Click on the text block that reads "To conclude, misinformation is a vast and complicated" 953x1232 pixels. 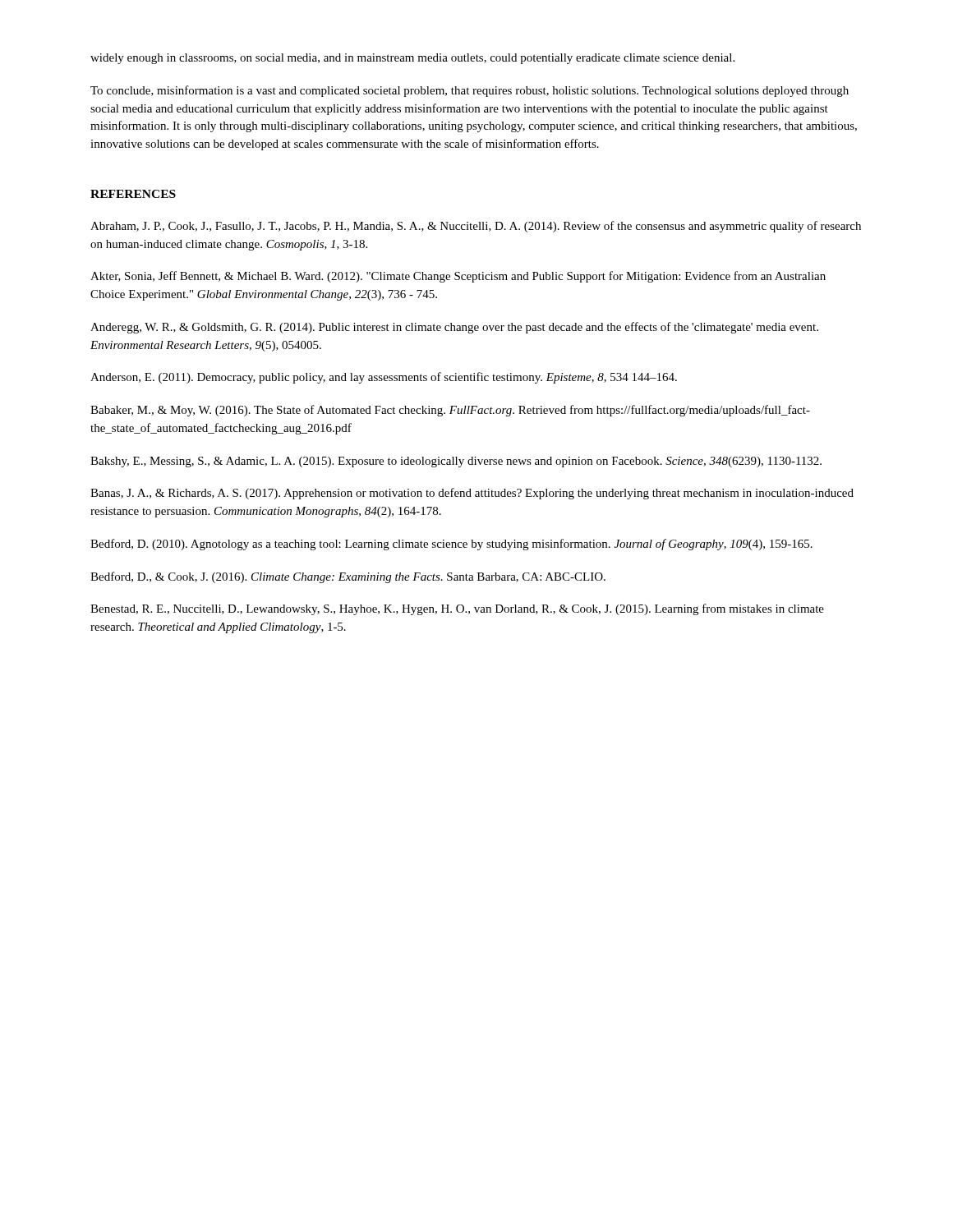tap(474, 117)
